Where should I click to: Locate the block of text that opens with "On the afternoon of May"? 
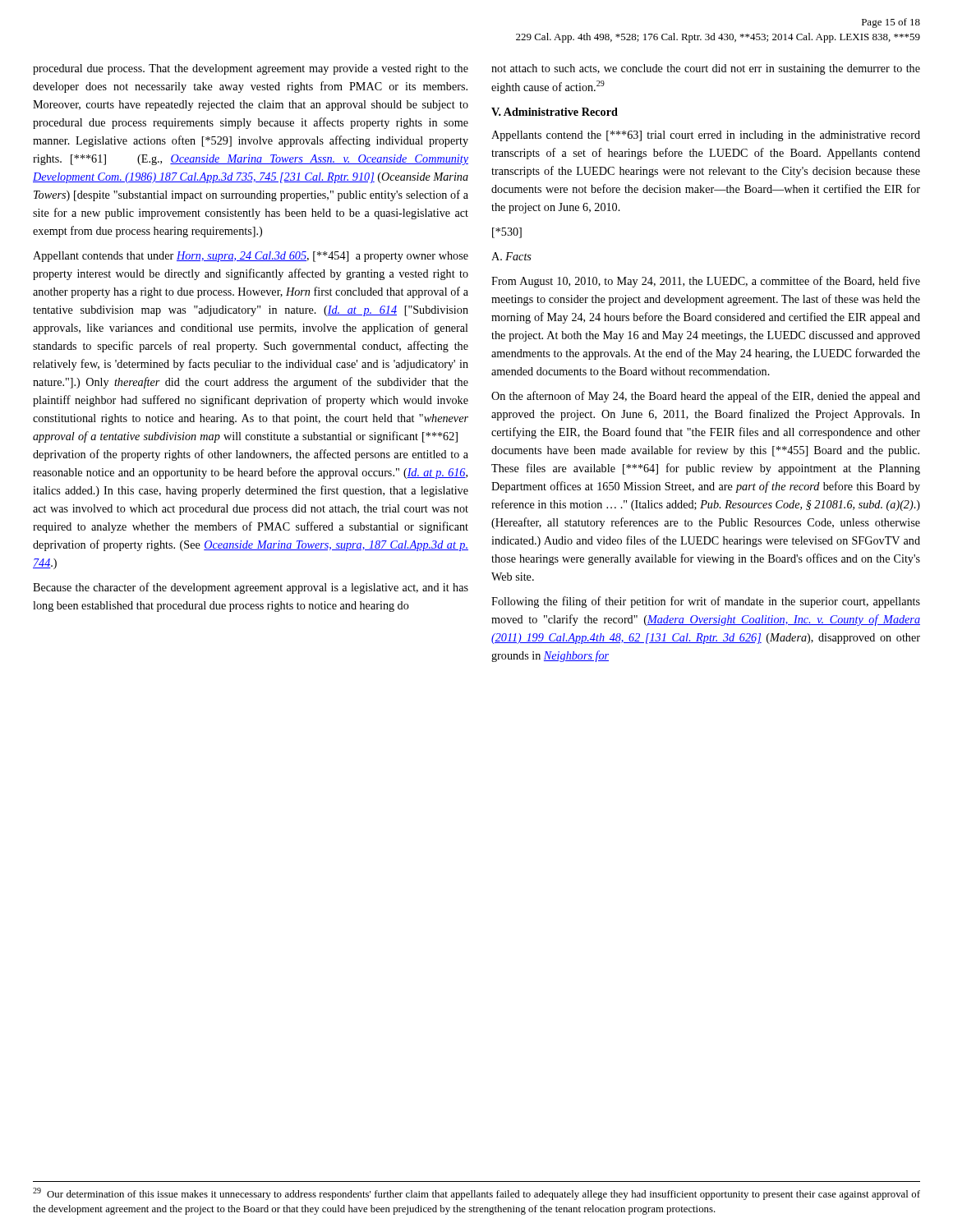(x=706, y=486)
